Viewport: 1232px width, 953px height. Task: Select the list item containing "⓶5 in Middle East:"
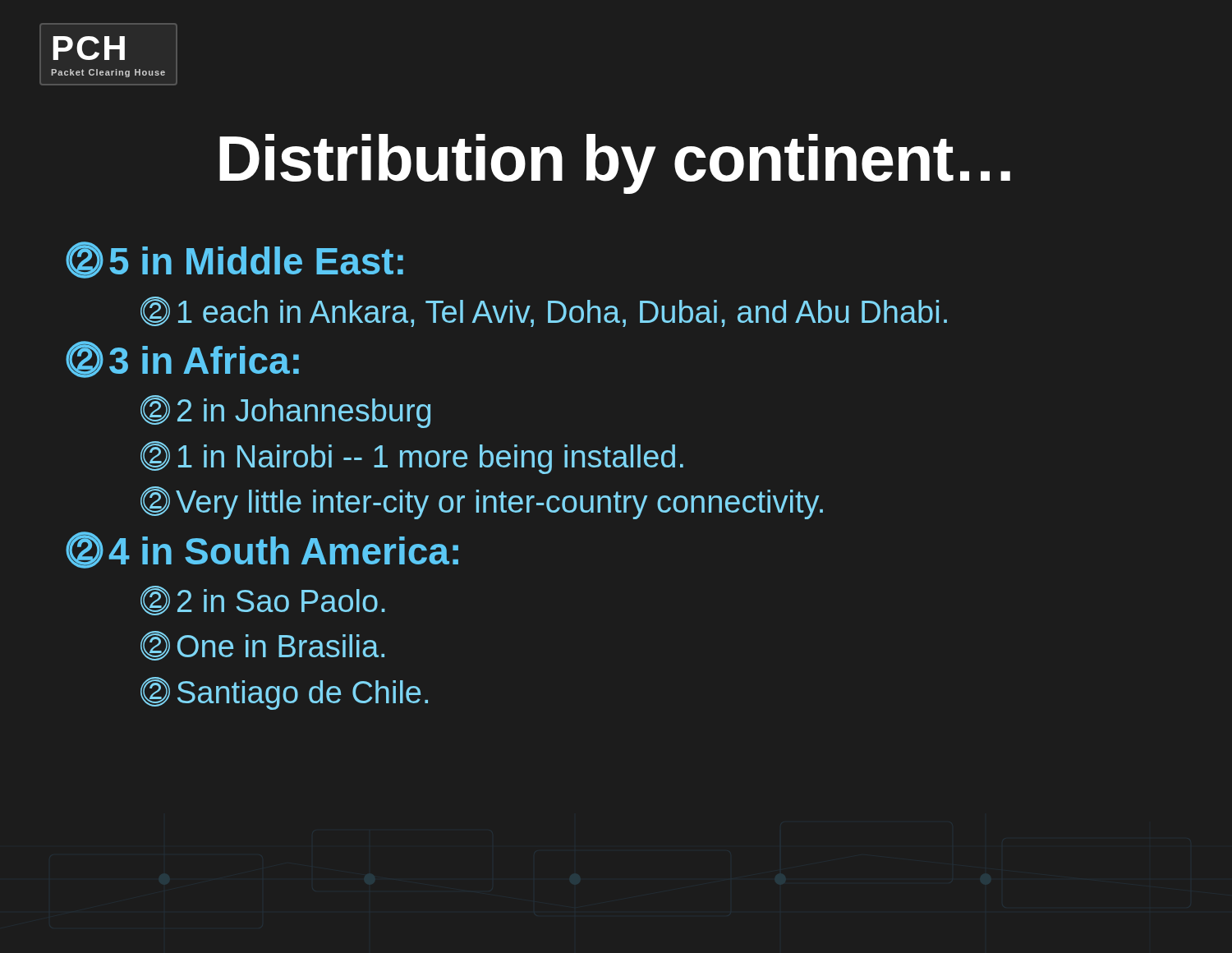[x=236, y=261]
